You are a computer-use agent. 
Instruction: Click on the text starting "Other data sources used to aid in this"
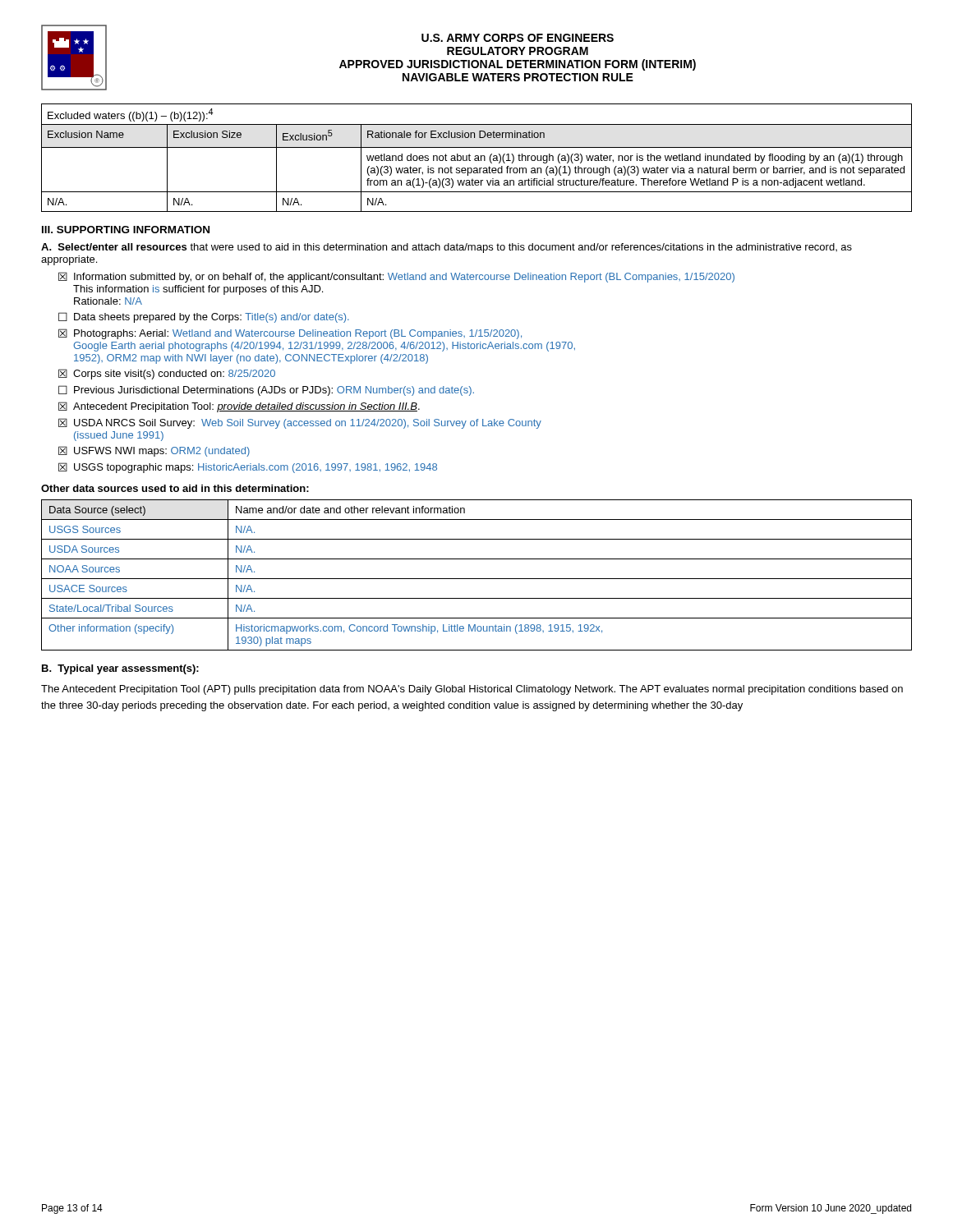(175, 488)
